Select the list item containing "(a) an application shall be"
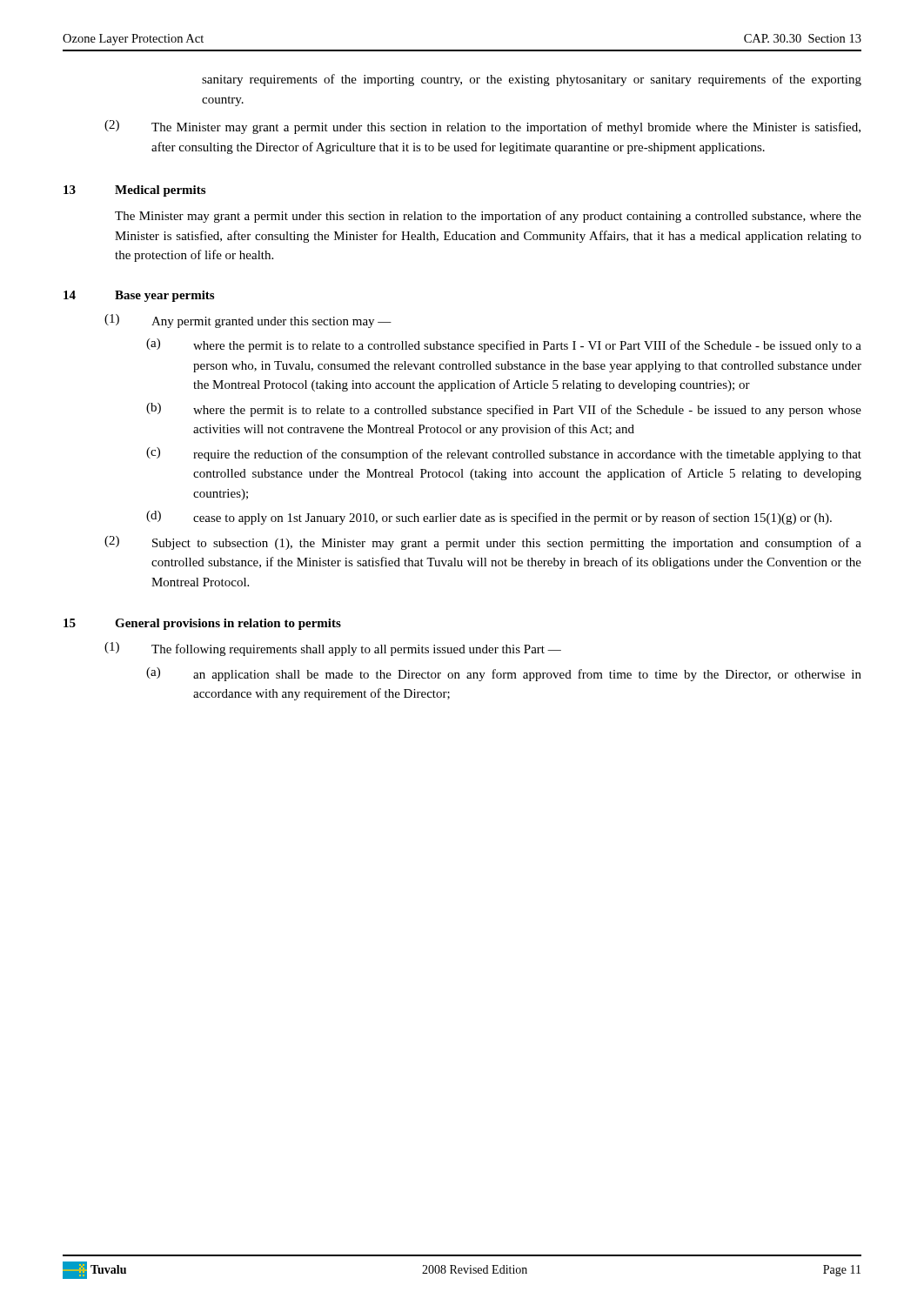Screen dimensions: 1305x924 [x=504, y=684]
